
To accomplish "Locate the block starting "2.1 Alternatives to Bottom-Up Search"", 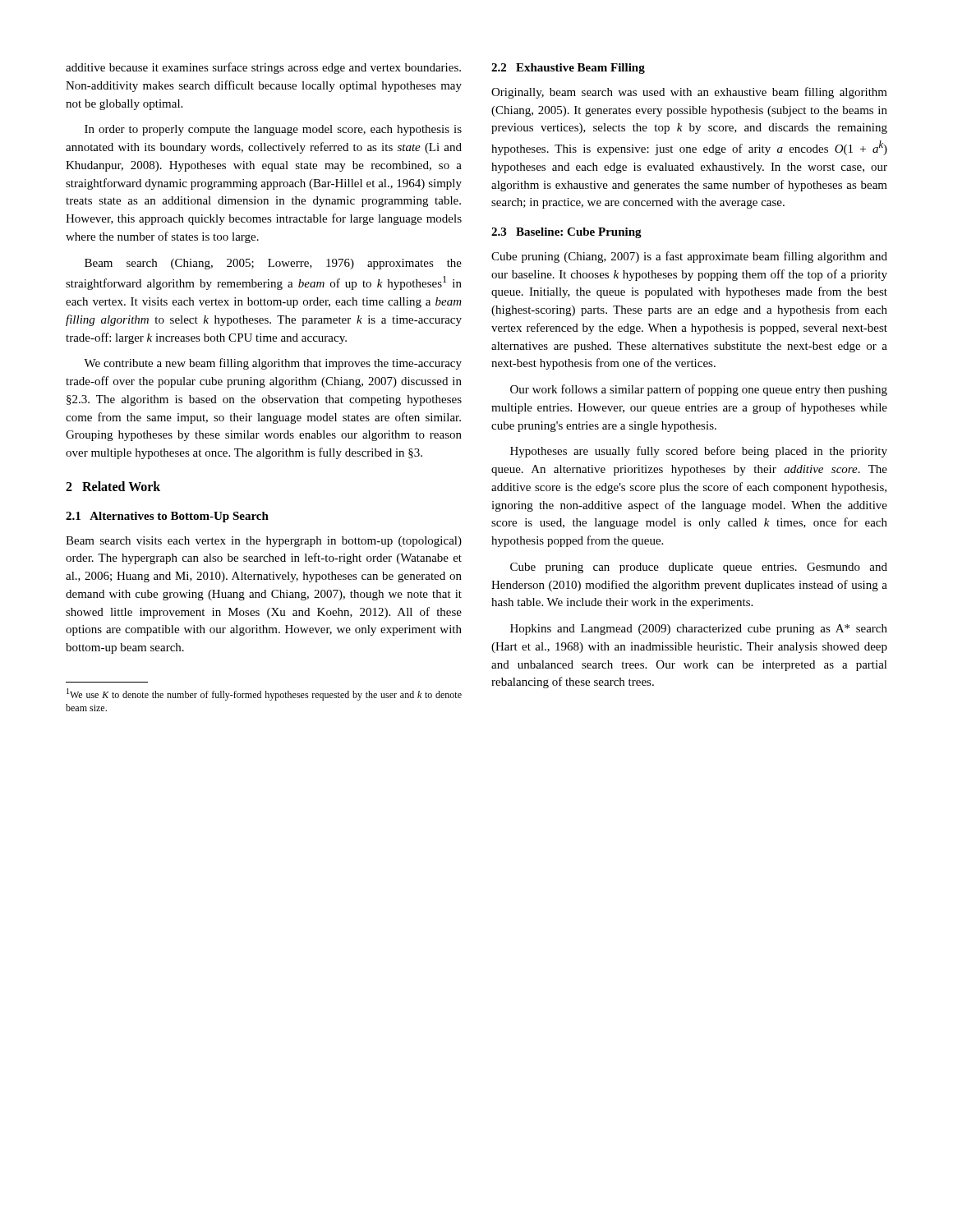I will [264, 517].
